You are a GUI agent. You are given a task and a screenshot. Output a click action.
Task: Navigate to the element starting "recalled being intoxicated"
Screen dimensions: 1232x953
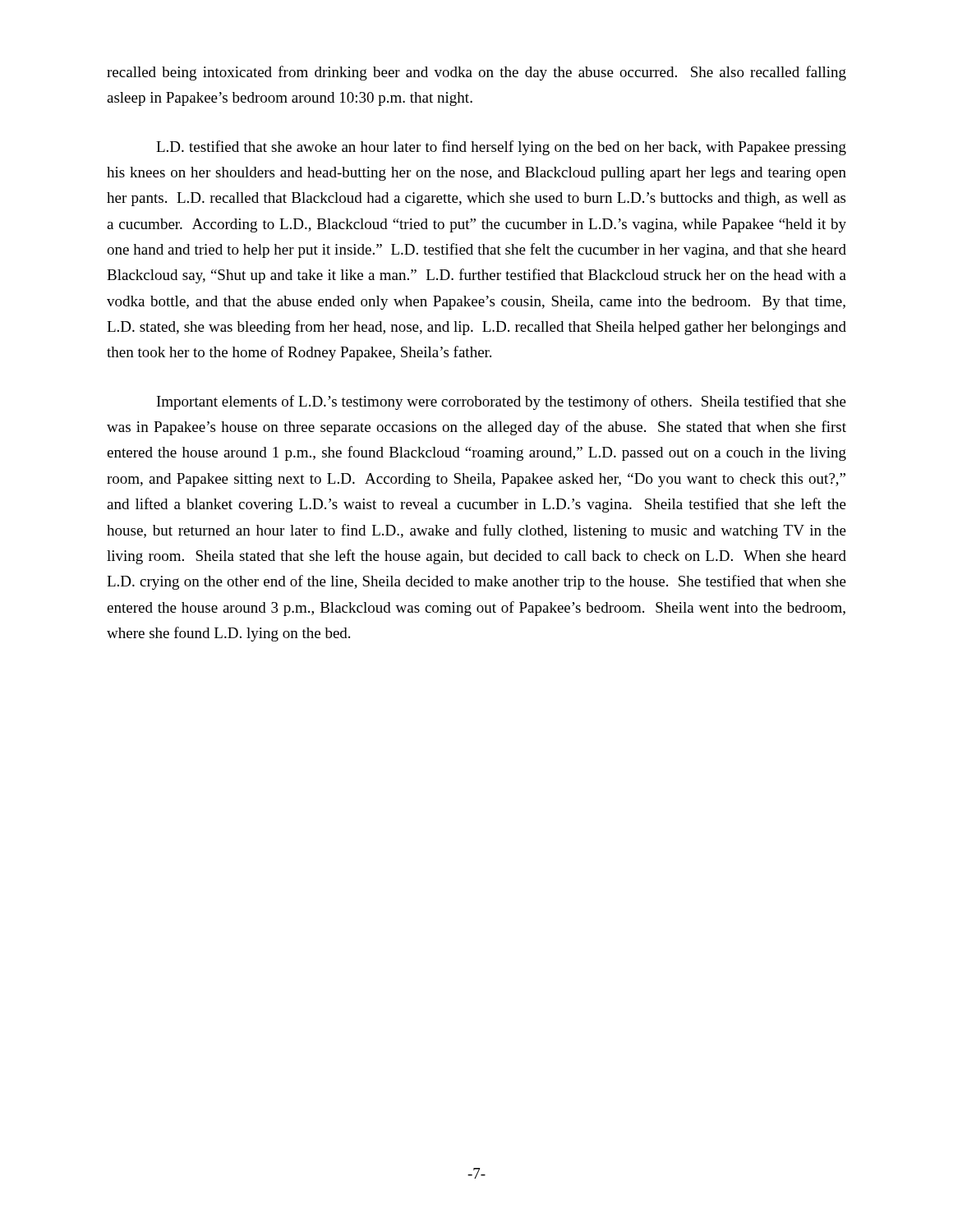click(x=476, y=352)
